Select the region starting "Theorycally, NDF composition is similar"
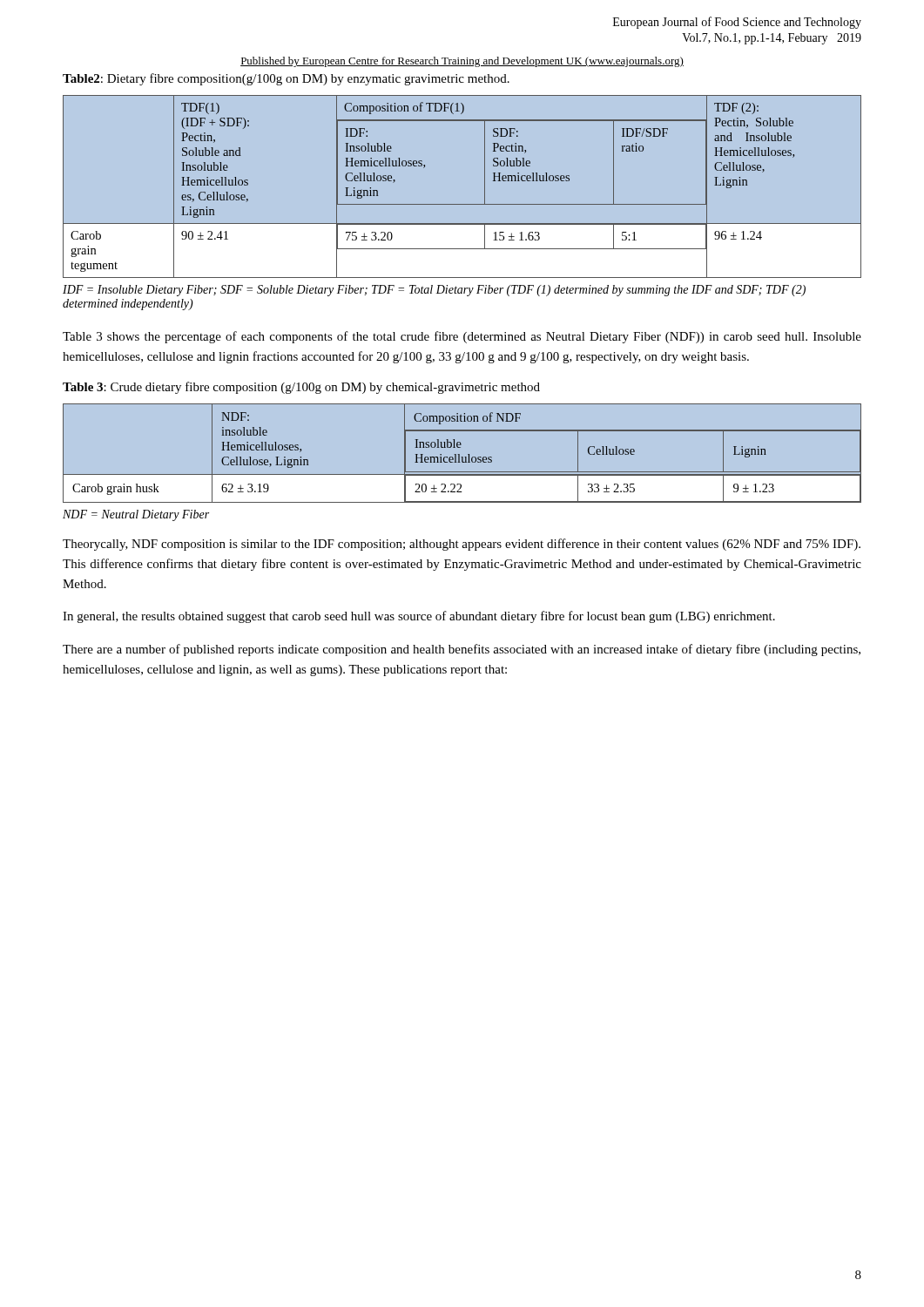The height and width of the screenshot is (1307, 924). pyautogui.click(x=462, y=564)
